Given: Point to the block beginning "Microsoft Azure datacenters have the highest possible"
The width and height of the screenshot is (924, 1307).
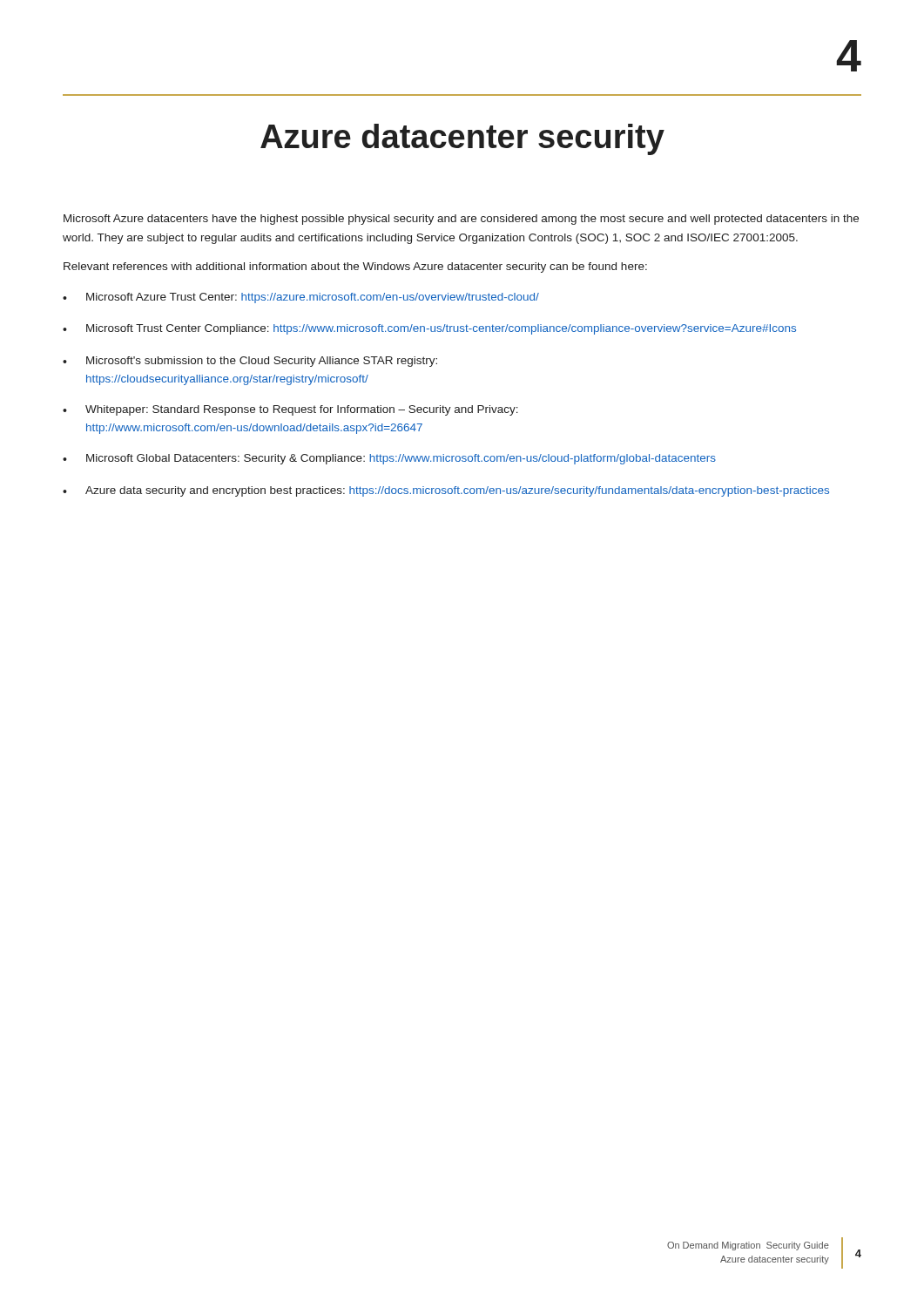Looking at the screenshot, I should 461,228.
